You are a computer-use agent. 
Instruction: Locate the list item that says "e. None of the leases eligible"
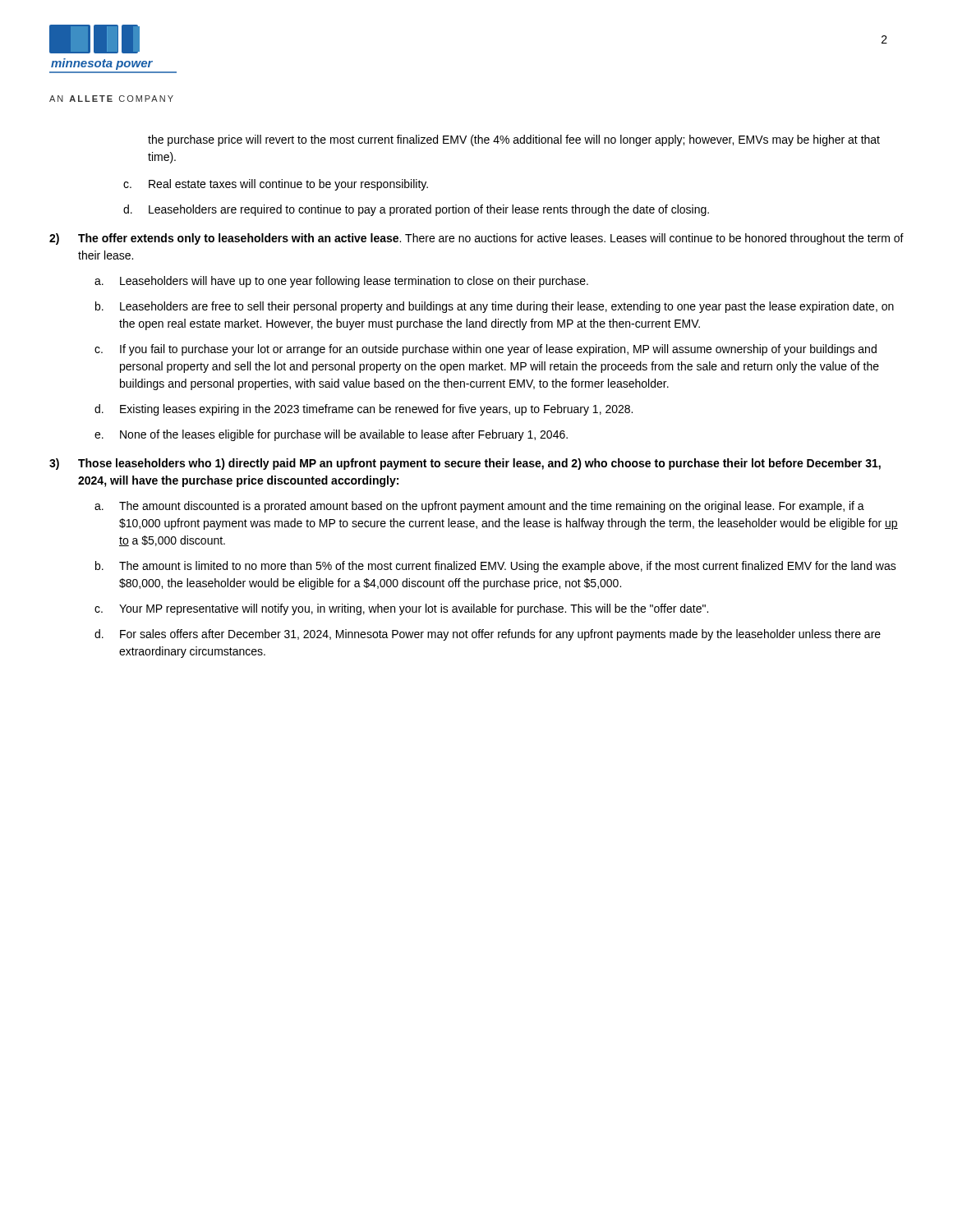[499, 435]
